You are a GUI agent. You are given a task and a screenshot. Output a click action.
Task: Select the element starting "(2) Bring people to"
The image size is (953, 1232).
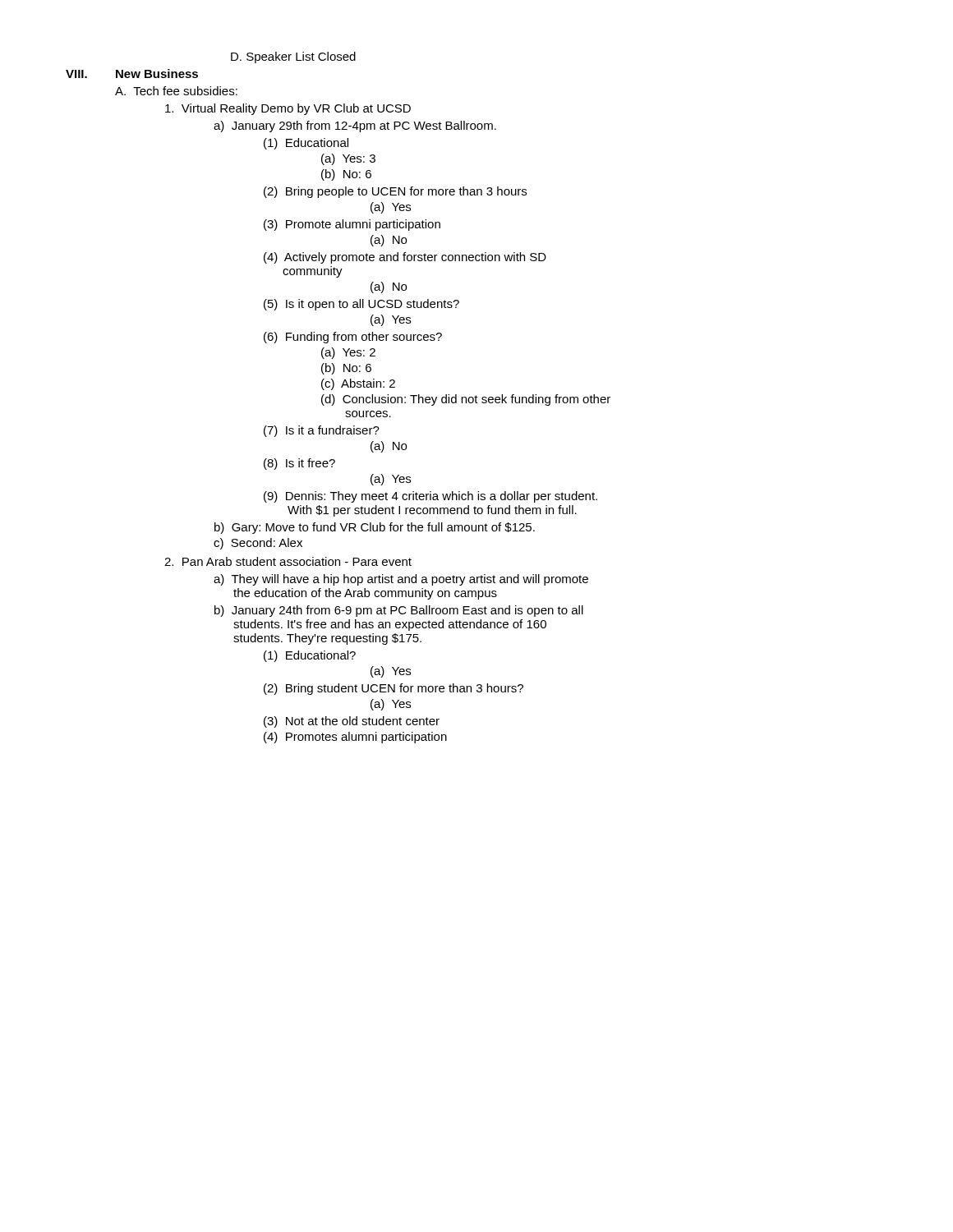[x=395, y=191]
